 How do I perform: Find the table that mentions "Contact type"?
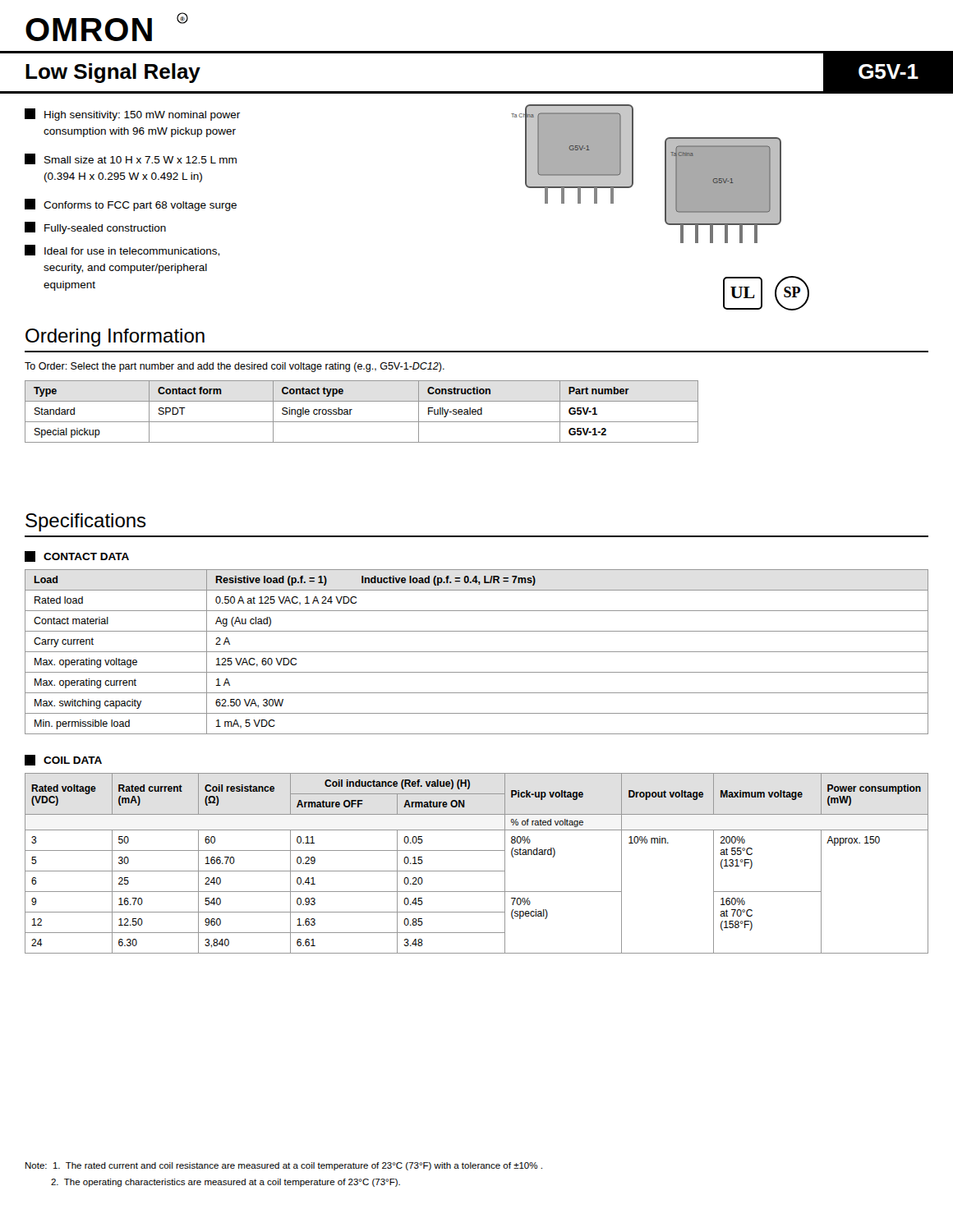(476, 411)
